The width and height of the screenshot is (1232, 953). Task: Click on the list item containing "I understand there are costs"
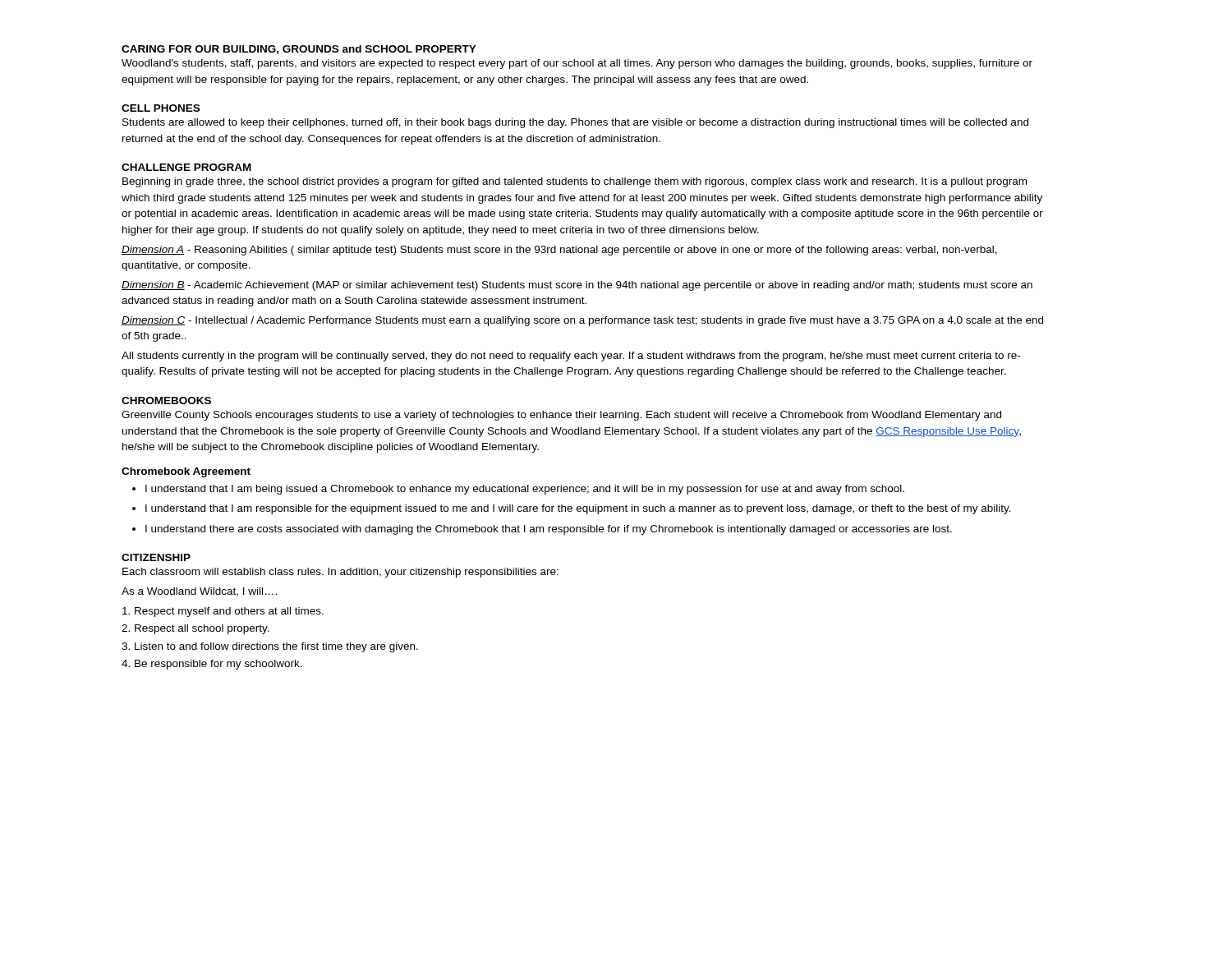pyautogui.click(x=549, y=528)
